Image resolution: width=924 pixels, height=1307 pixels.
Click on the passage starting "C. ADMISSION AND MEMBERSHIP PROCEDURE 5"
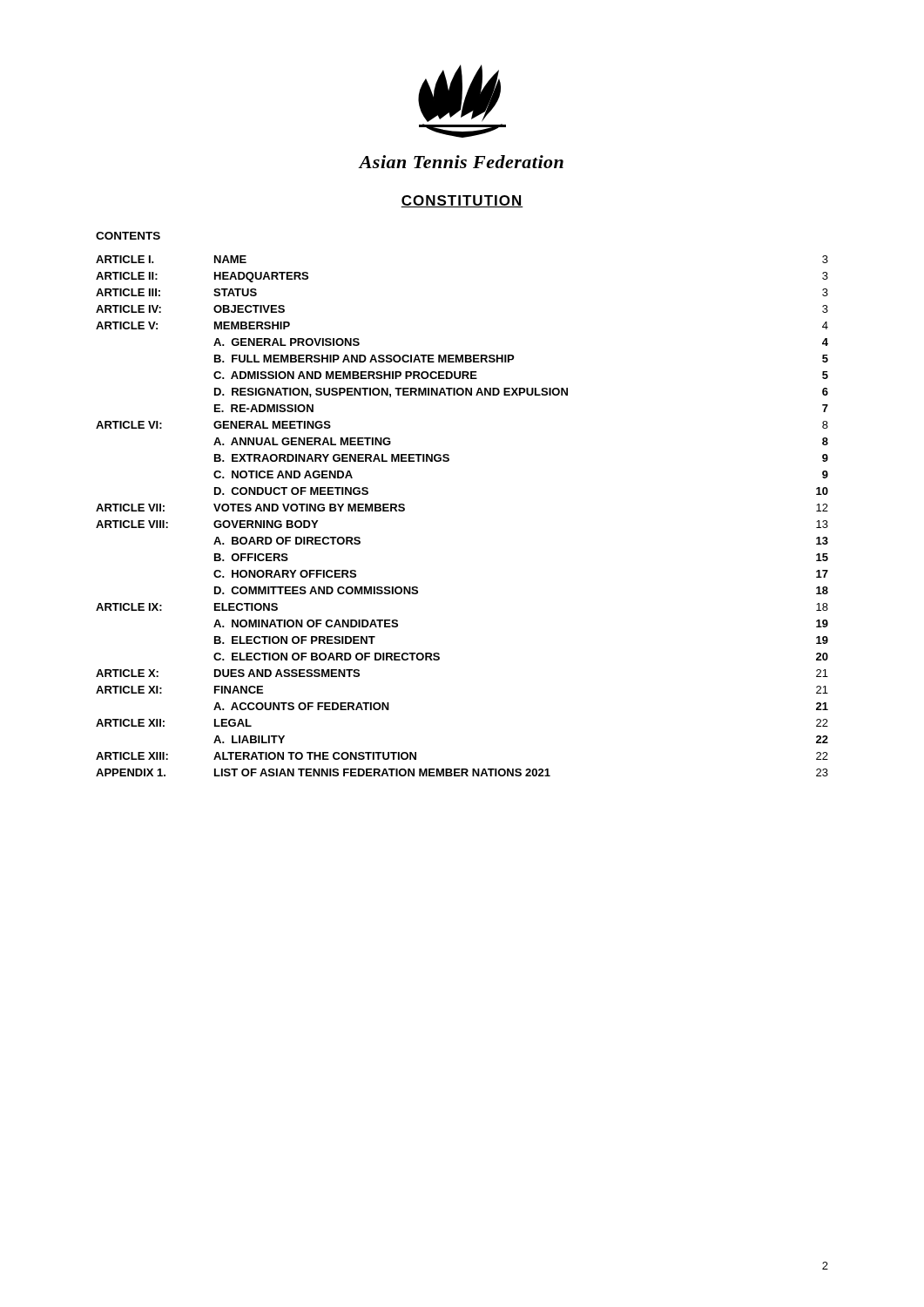462,375
